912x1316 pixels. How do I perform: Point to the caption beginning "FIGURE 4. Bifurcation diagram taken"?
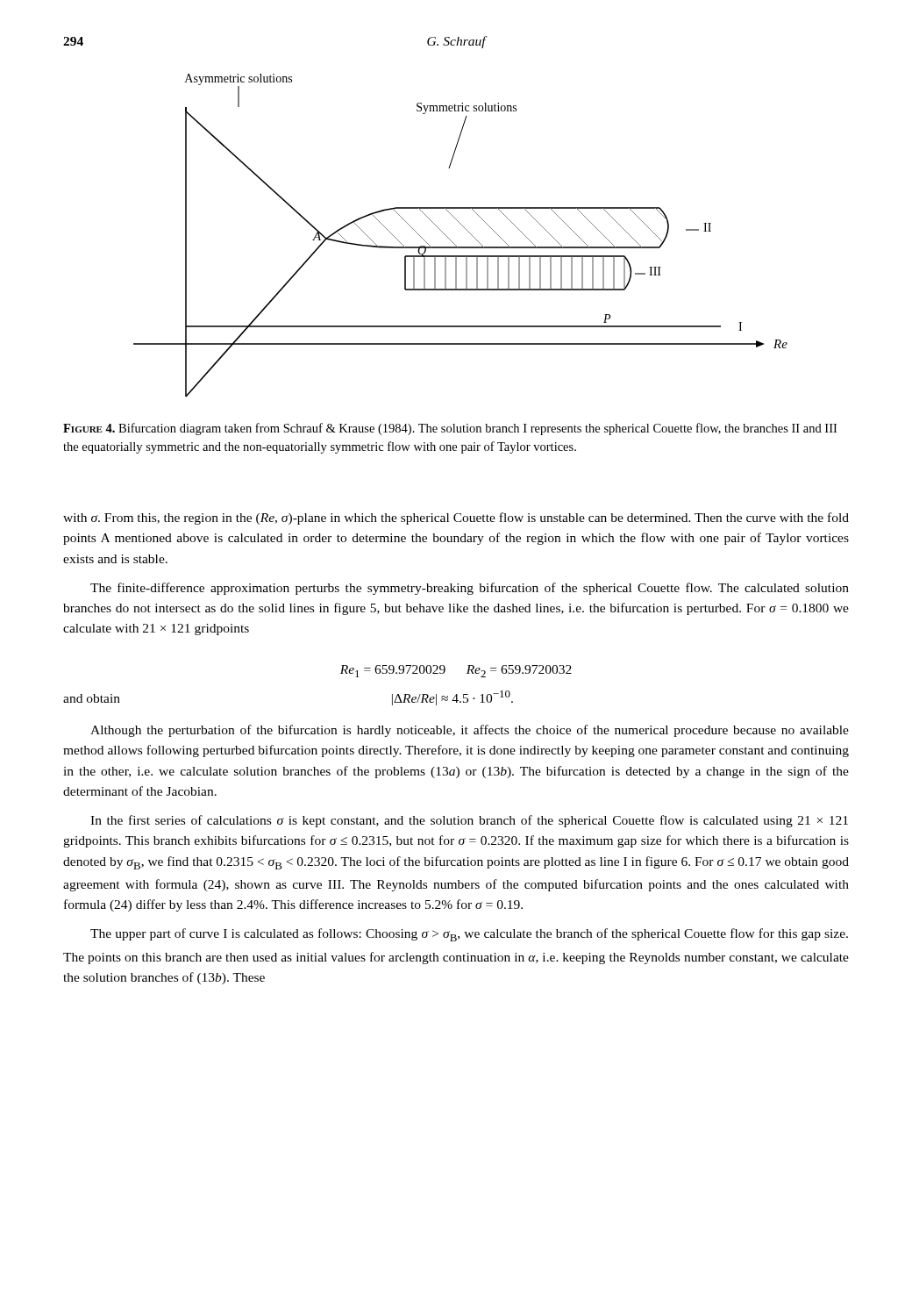[450, 437]
